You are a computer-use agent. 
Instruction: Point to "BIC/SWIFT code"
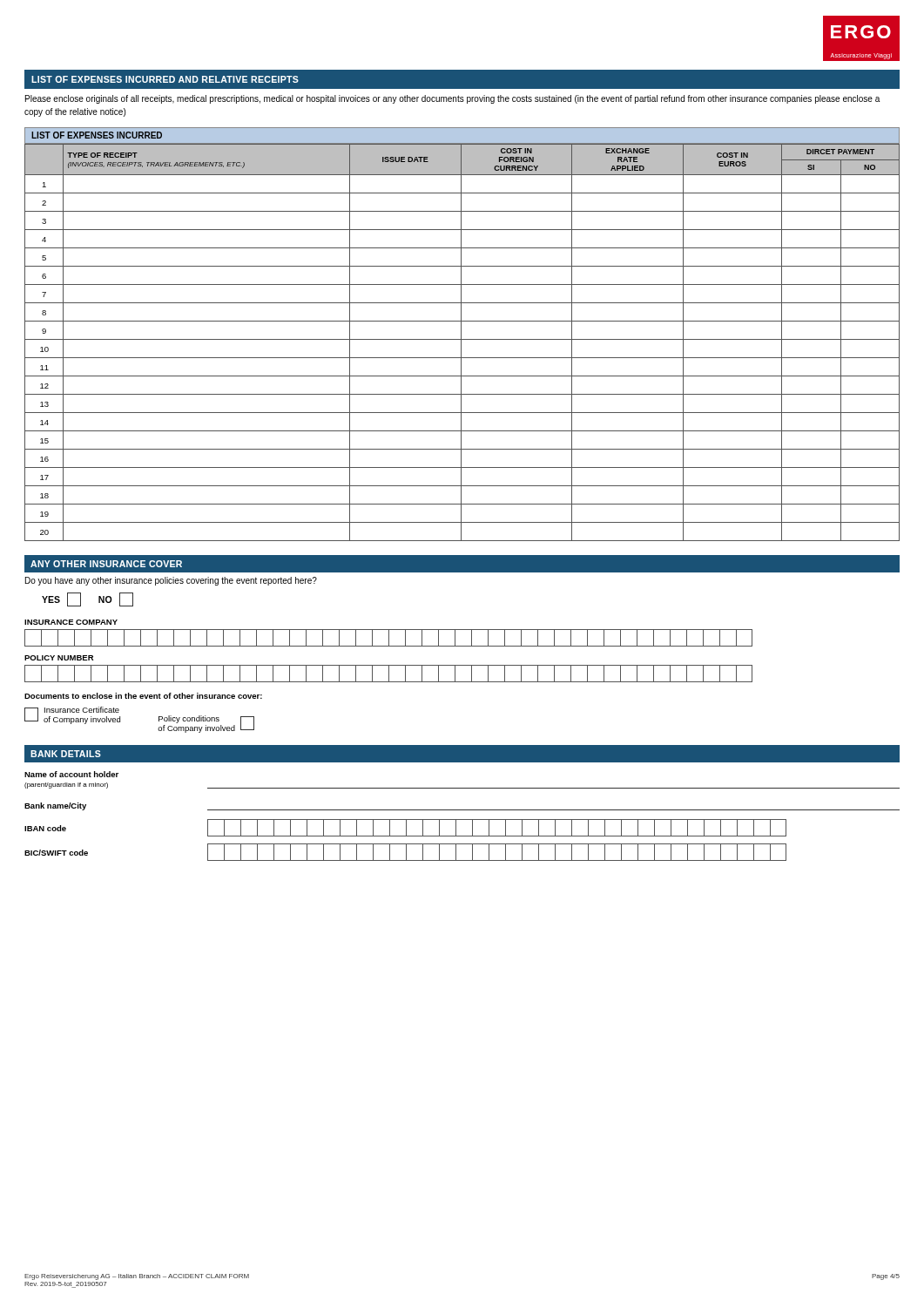click(405, 852)
